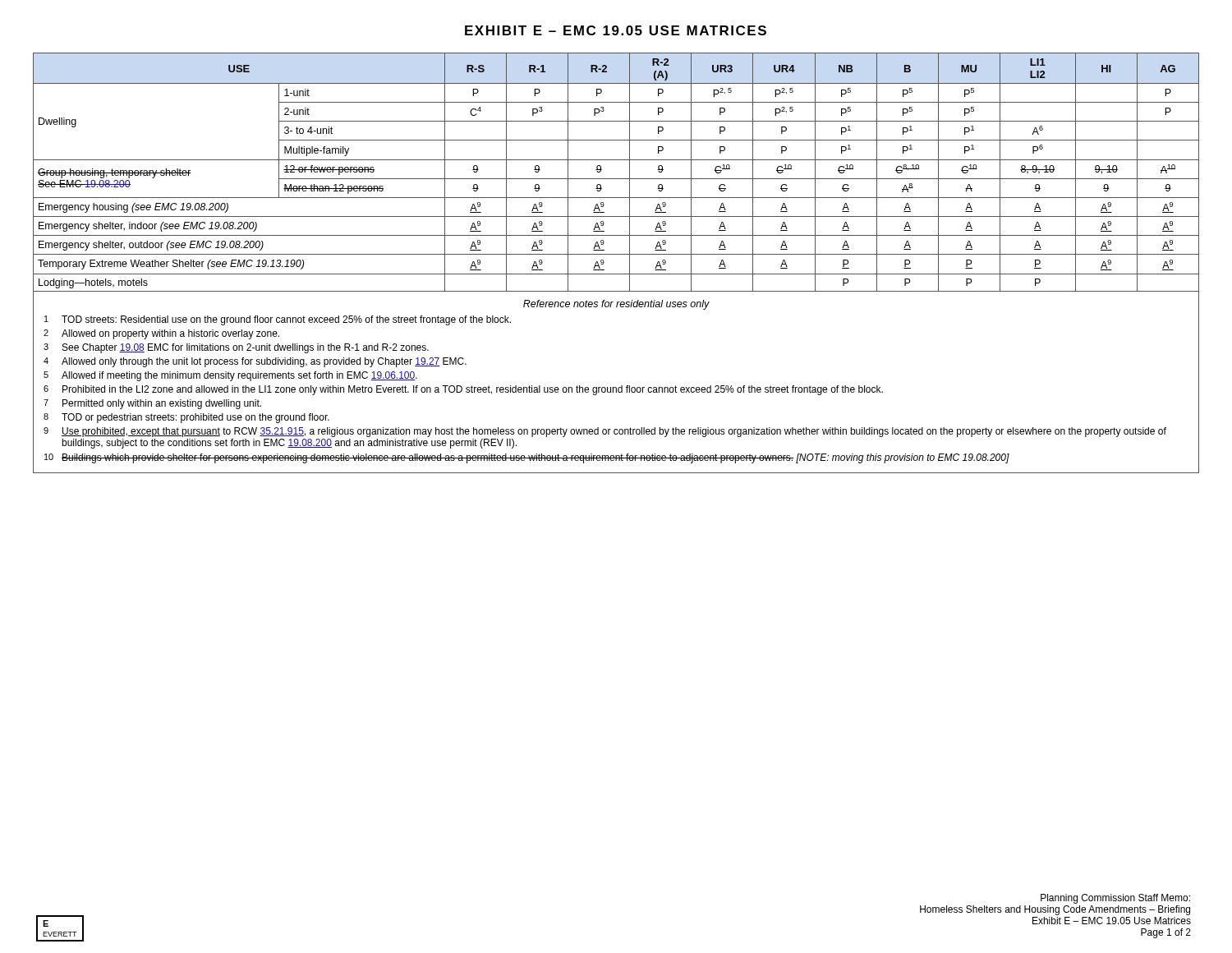Point to the block beginning "4 Allowed only through the unit lot"
The image size is (1232, 953).
tap(255, 362)
